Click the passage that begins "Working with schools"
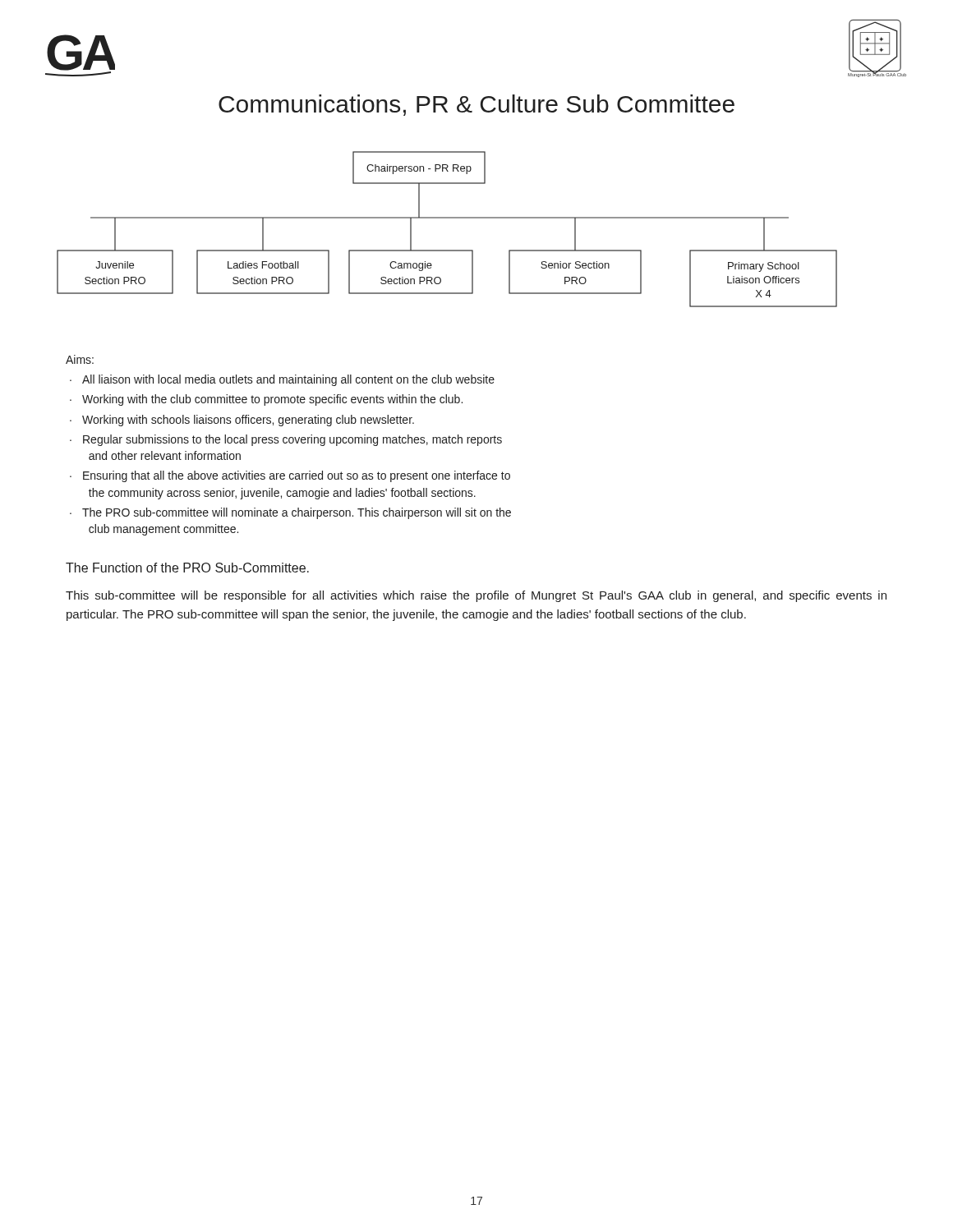 (x=248, y=419)
